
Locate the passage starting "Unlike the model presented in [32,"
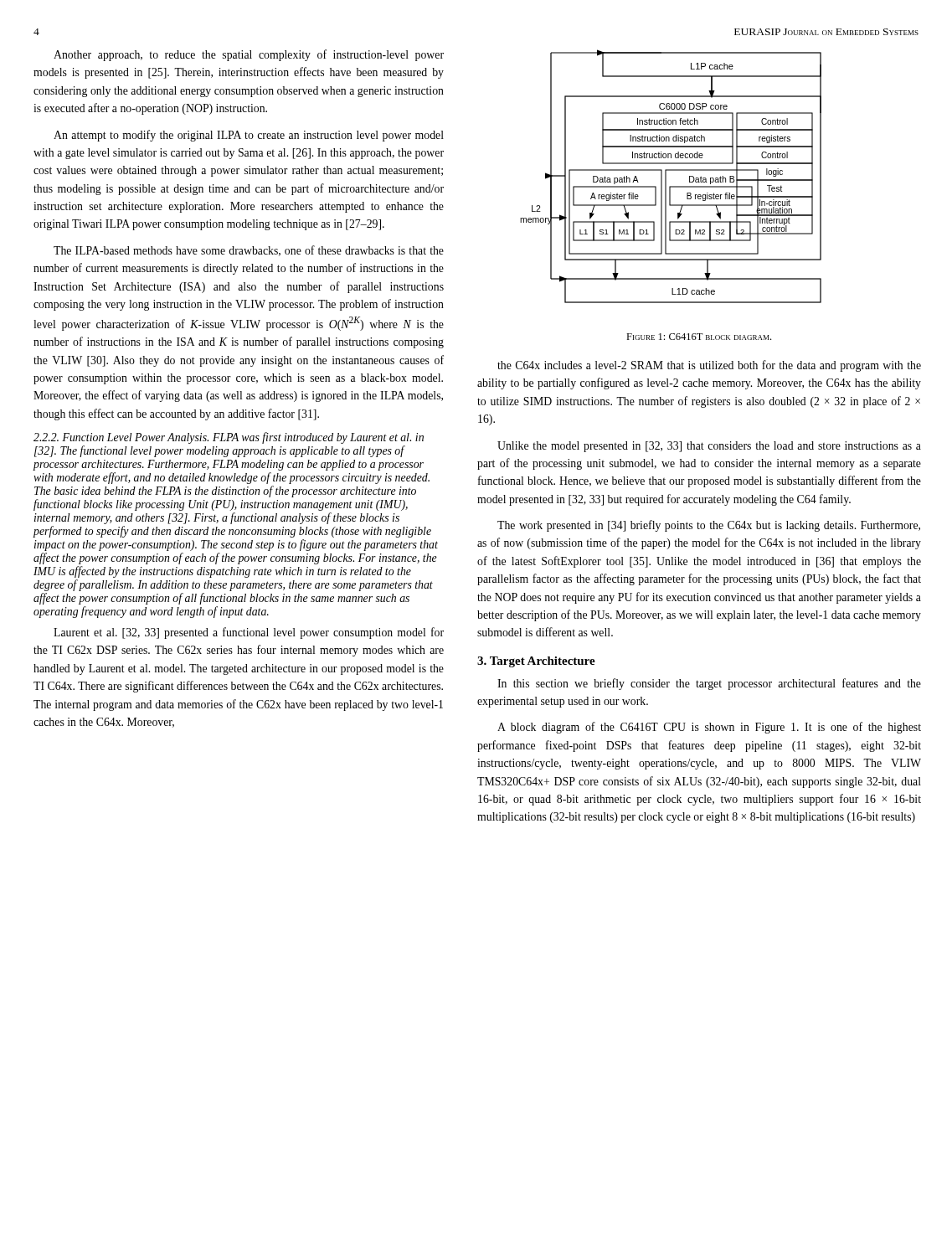(x=699, y=472)
